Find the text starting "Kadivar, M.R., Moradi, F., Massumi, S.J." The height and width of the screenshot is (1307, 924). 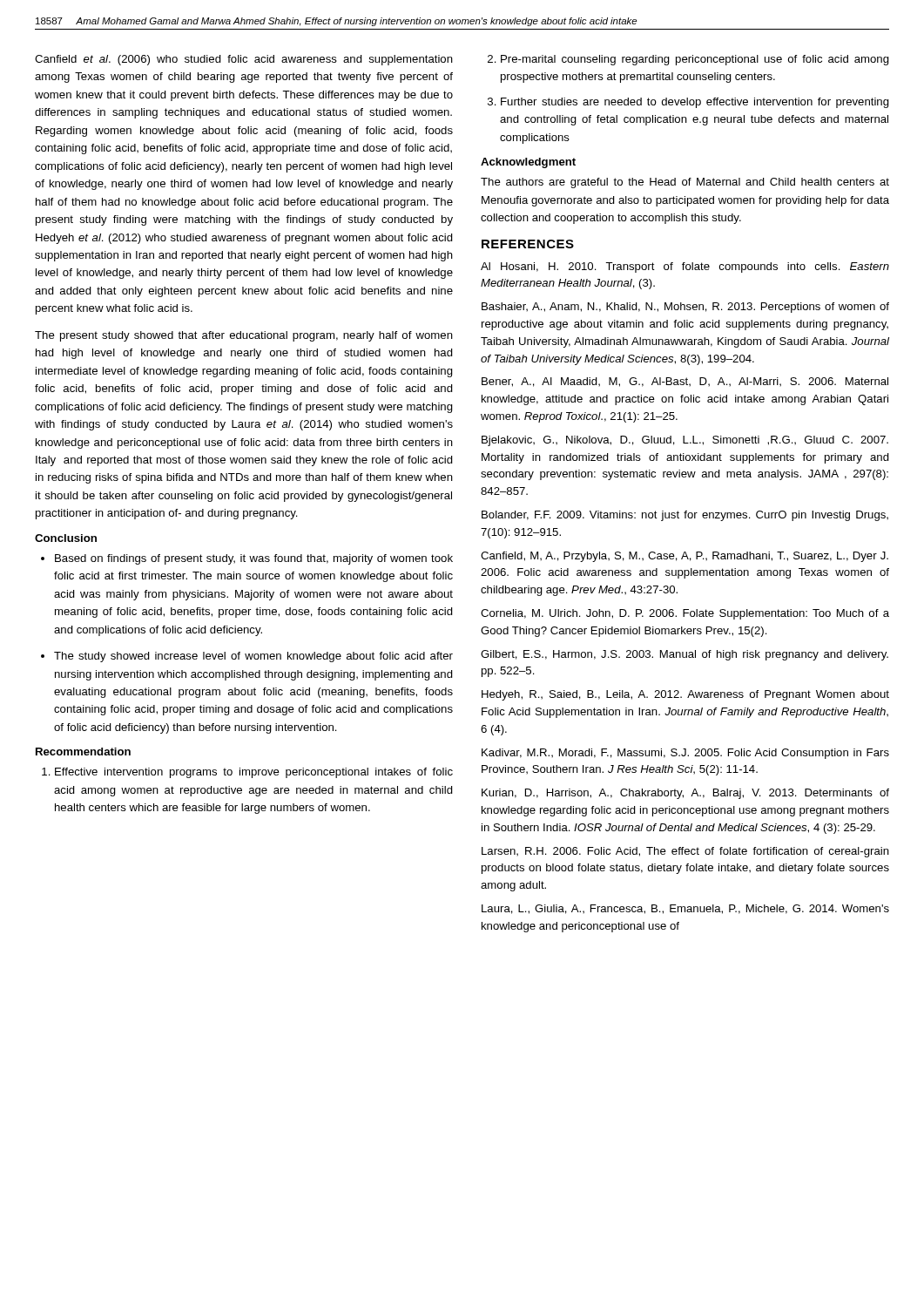coord(685,761)
